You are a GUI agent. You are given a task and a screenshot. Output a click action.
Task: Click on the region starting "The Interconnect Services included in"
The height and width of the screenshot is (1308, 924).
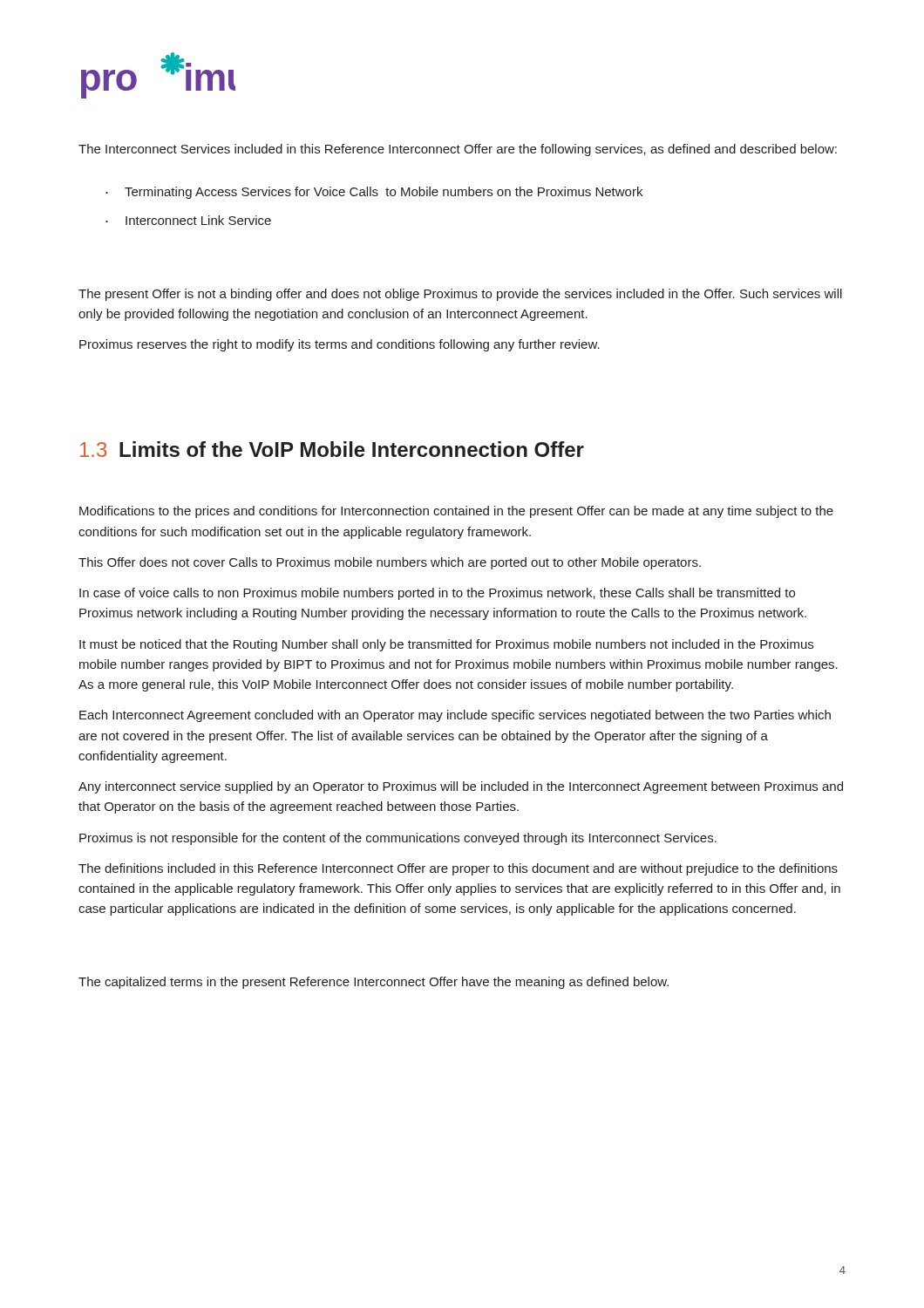[458, 149]
